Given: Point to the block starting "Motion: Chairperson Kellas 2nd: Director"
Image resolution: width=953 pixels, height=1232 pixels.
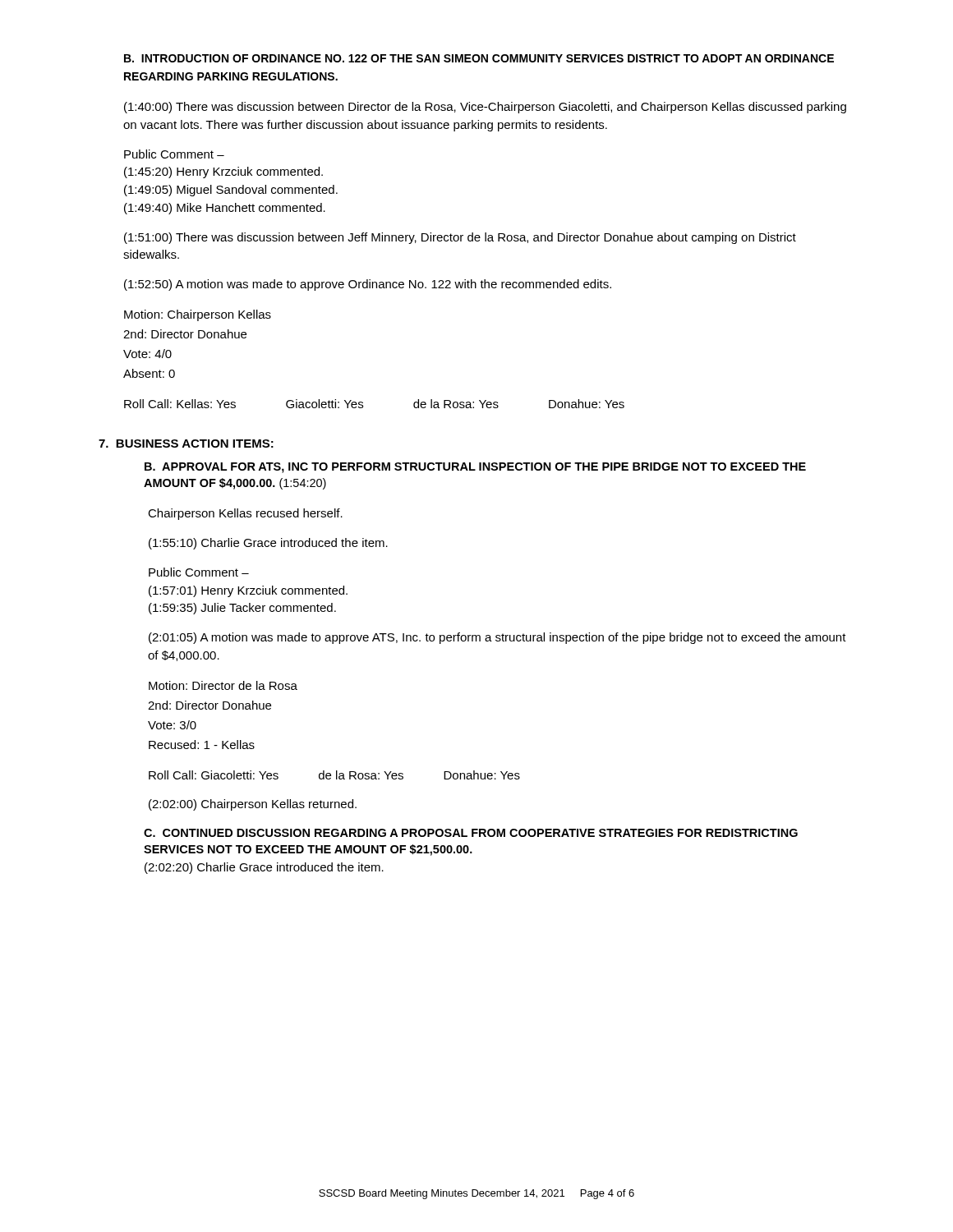Looking at the screenshot, I should coord(198,315).
